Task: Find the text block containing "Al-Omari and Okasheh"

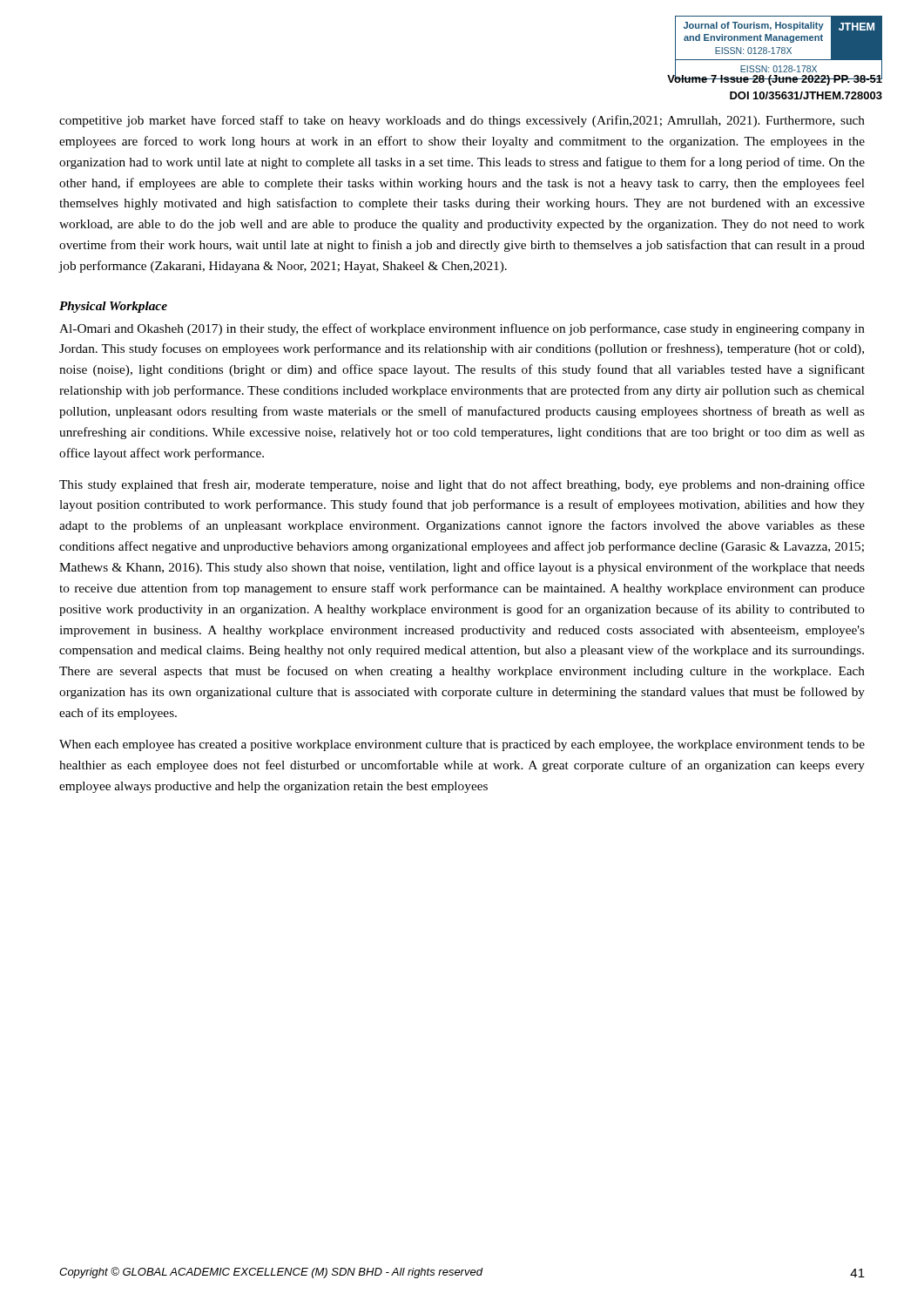Action: (462, 390)
